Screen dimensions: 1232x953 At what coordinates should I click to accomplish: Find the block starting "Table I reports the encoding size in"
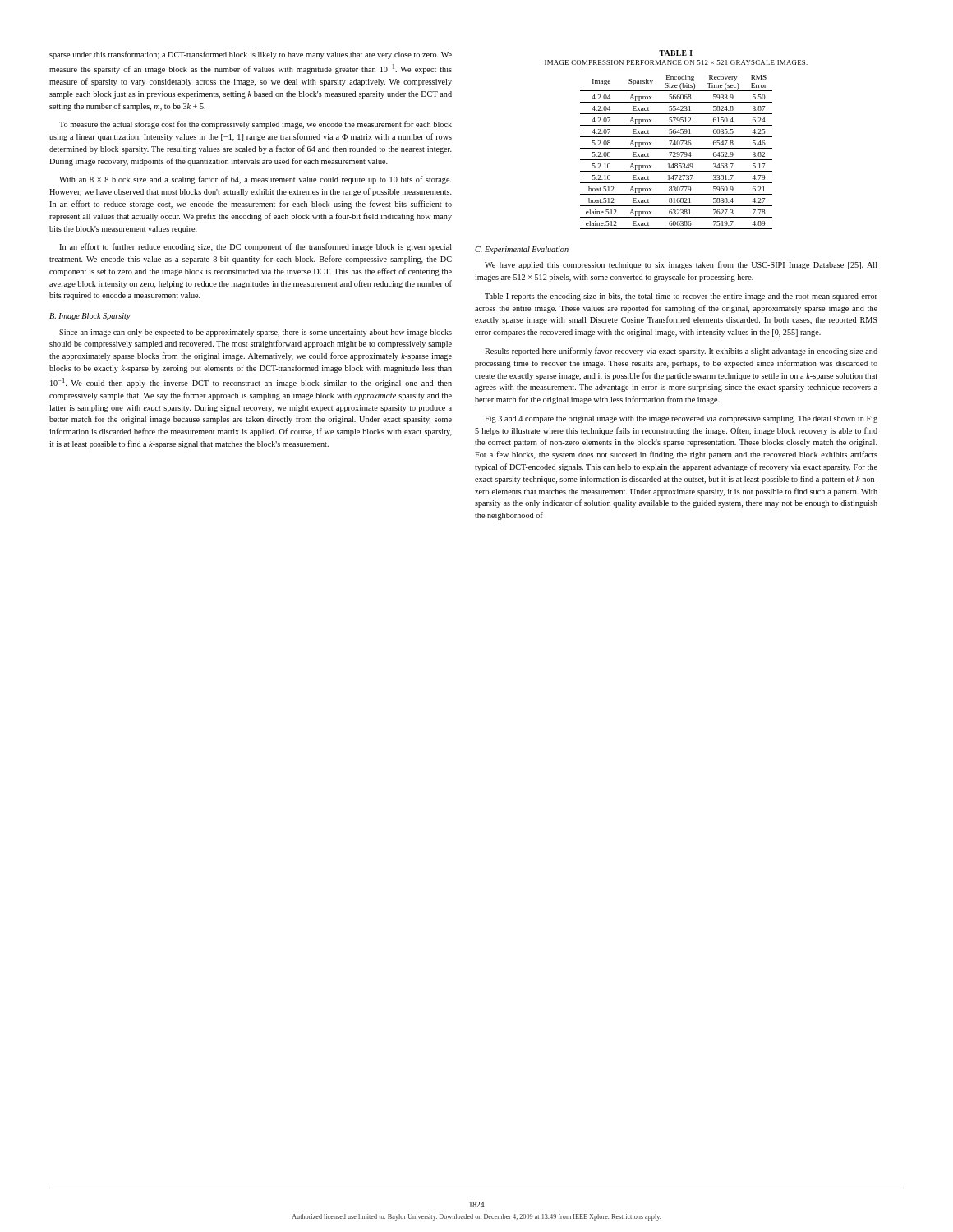pyautogui.click(x=676, y=315)
